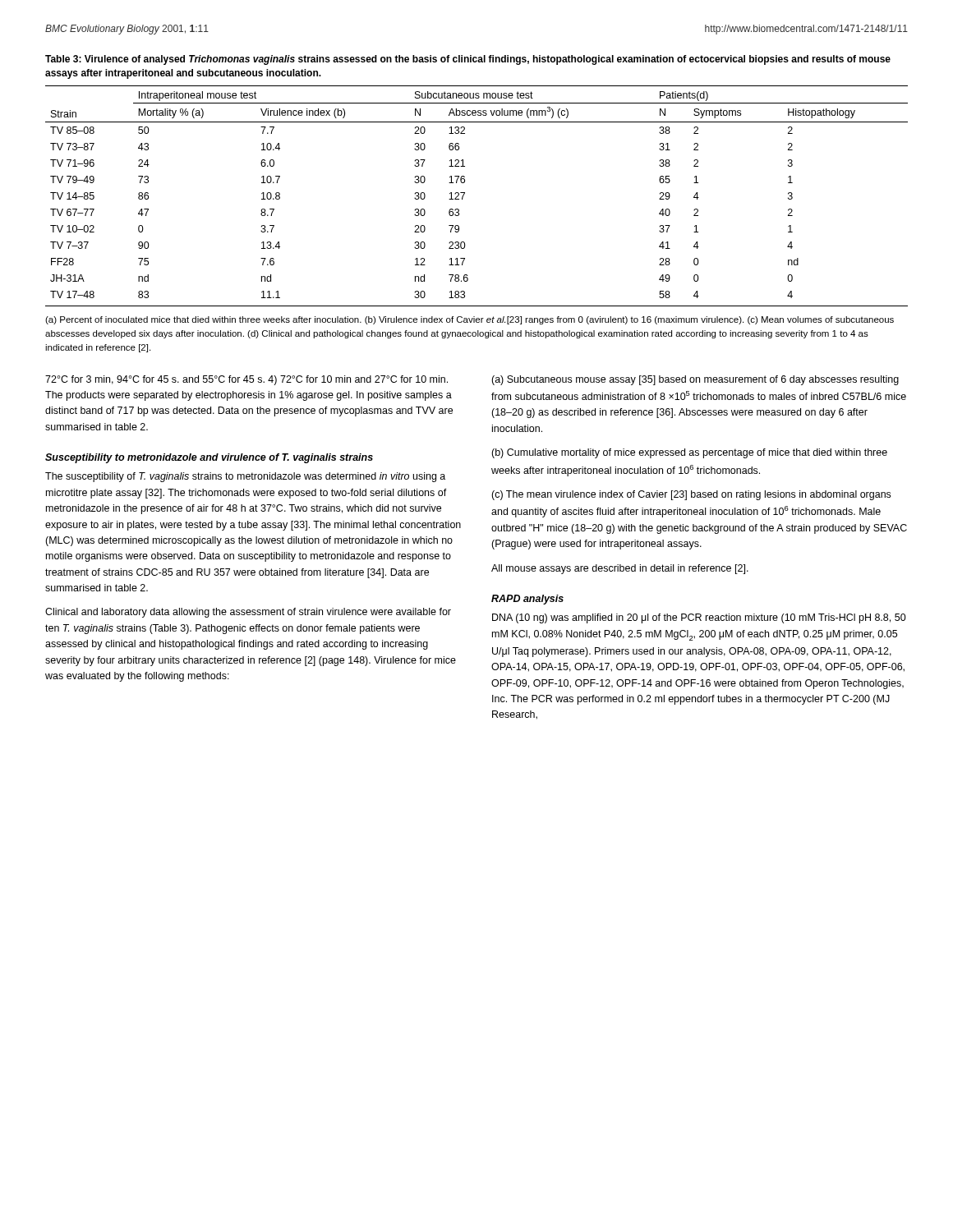Viewport: 953px width, 1232px height.
Task: Click the passage that begins "Clinical and laboratory data allowing the assessment"
Action: pyautogui.click(x=253, y=645)
